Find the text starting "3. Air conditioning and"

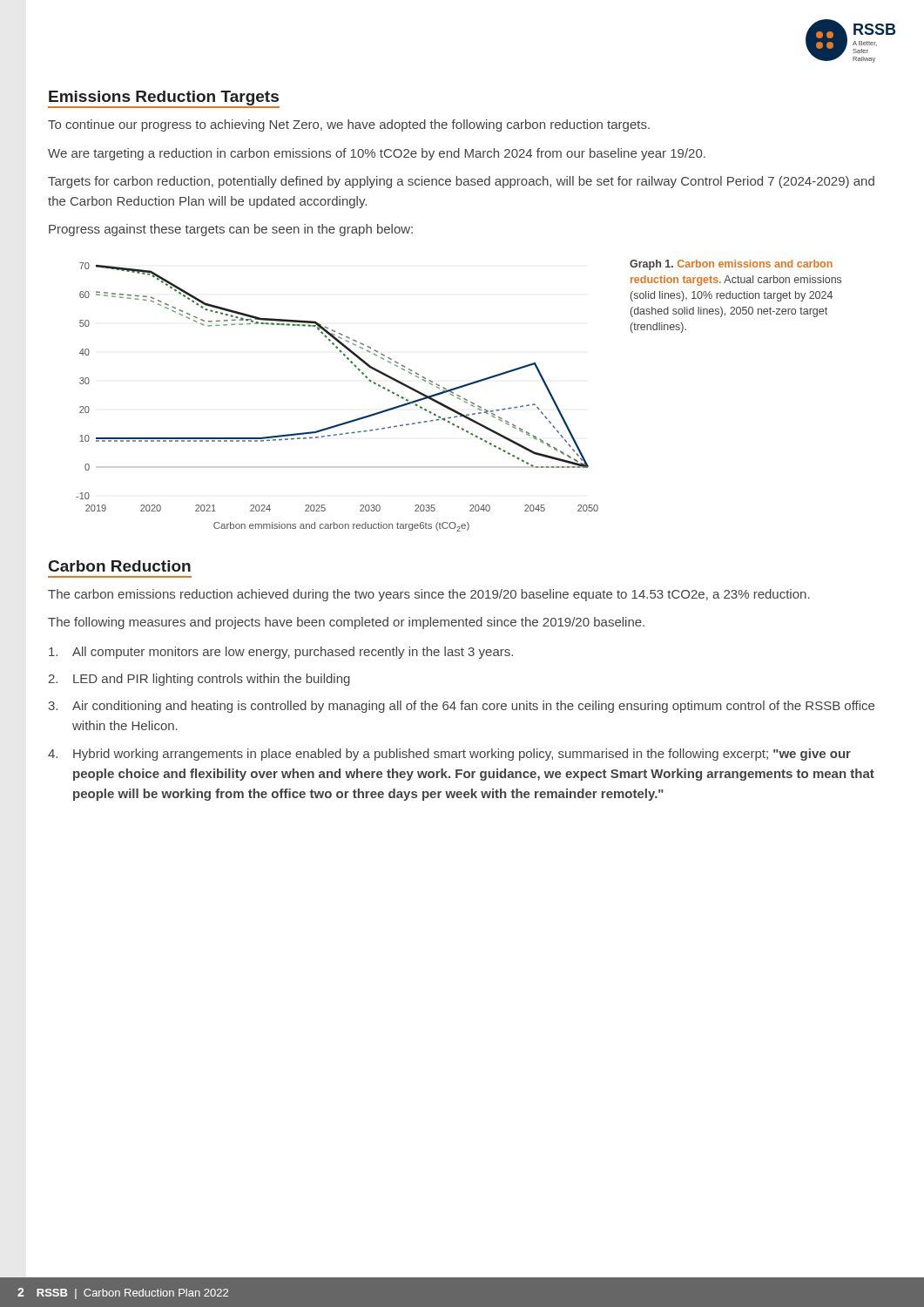click(462, 716)
